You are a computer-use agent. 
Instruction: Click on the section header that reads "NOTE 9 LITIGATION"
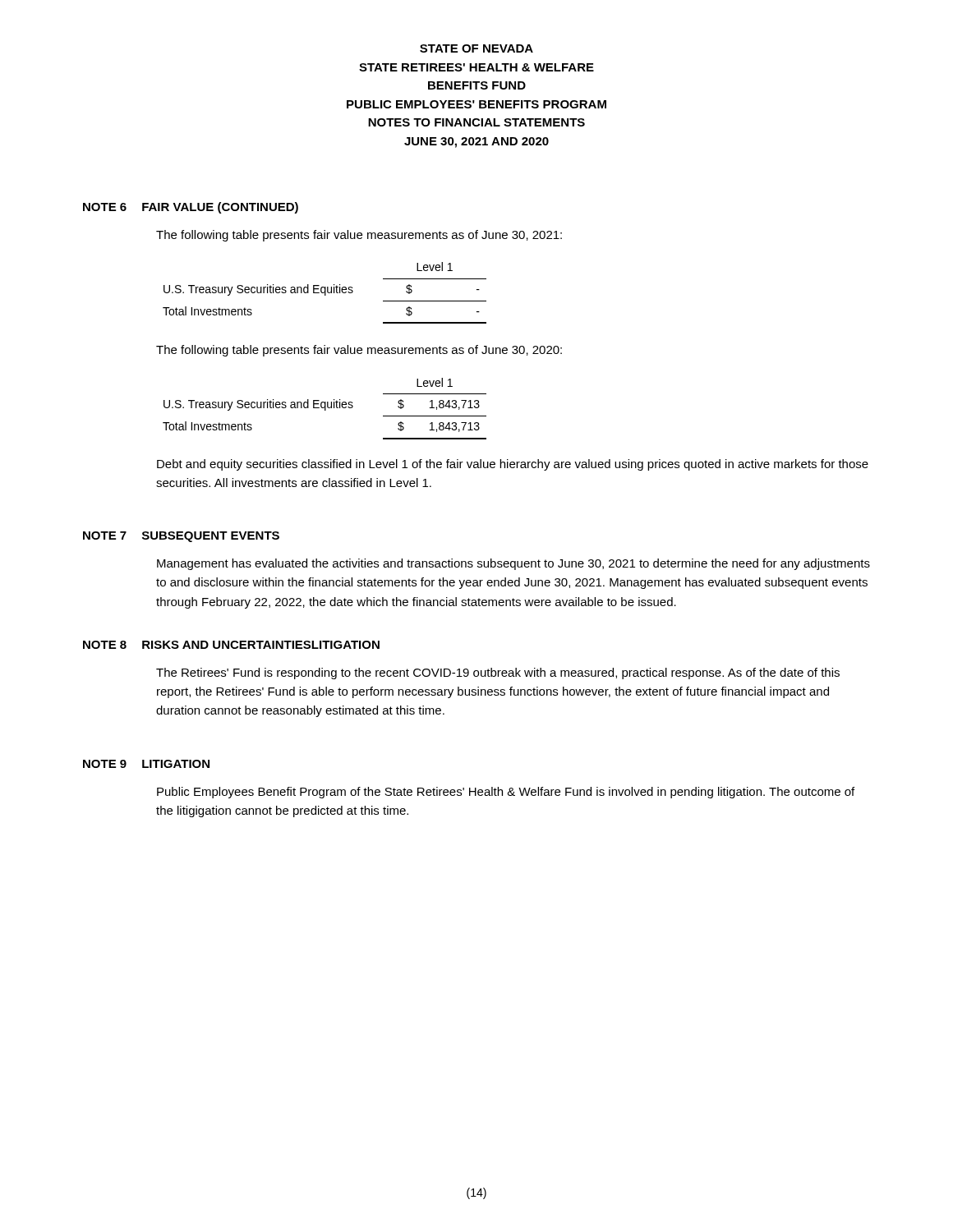[146, 763]
